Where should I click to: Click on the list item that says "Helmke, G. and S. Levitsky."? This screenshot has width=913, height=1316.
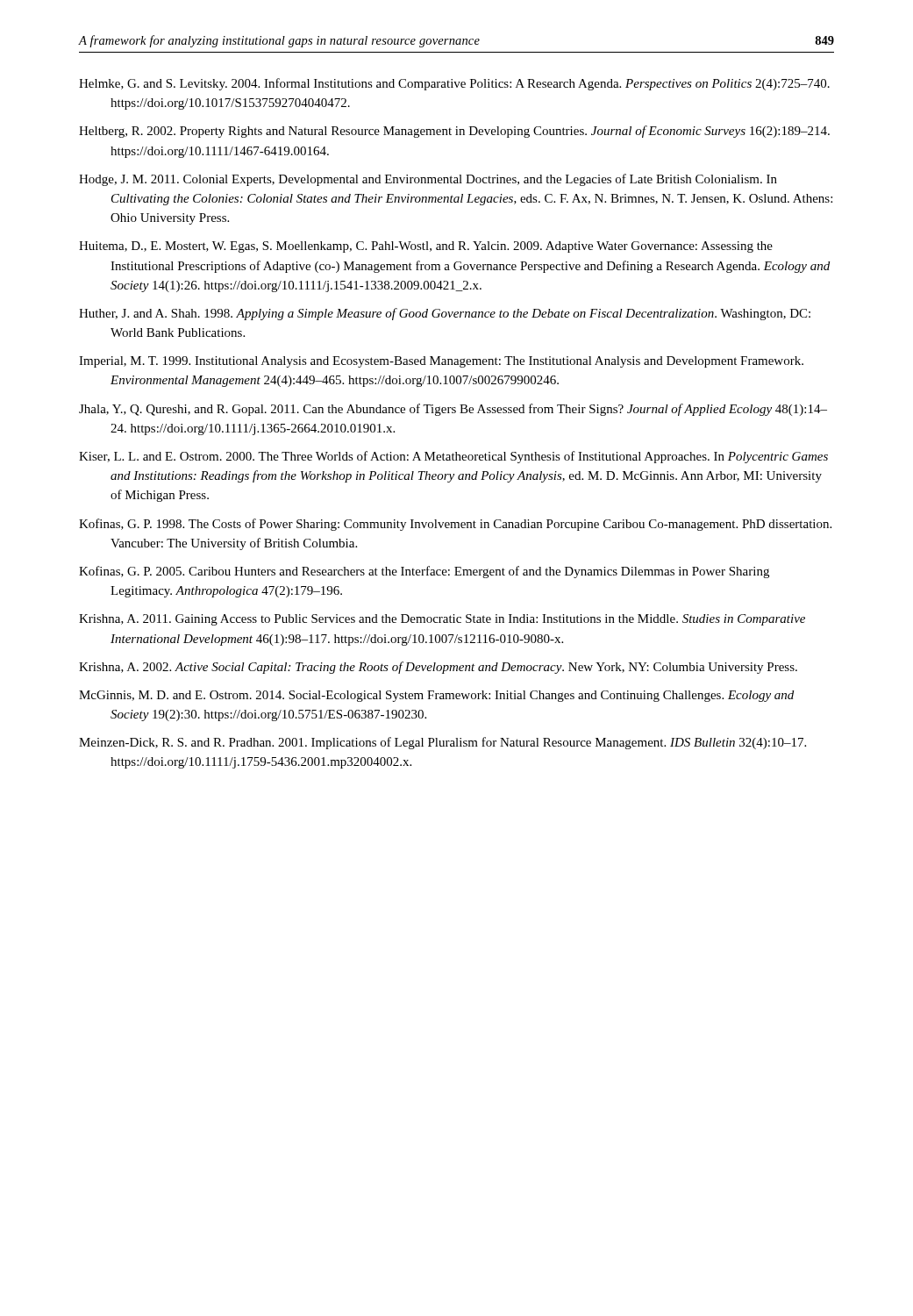(x=454, y=93)
